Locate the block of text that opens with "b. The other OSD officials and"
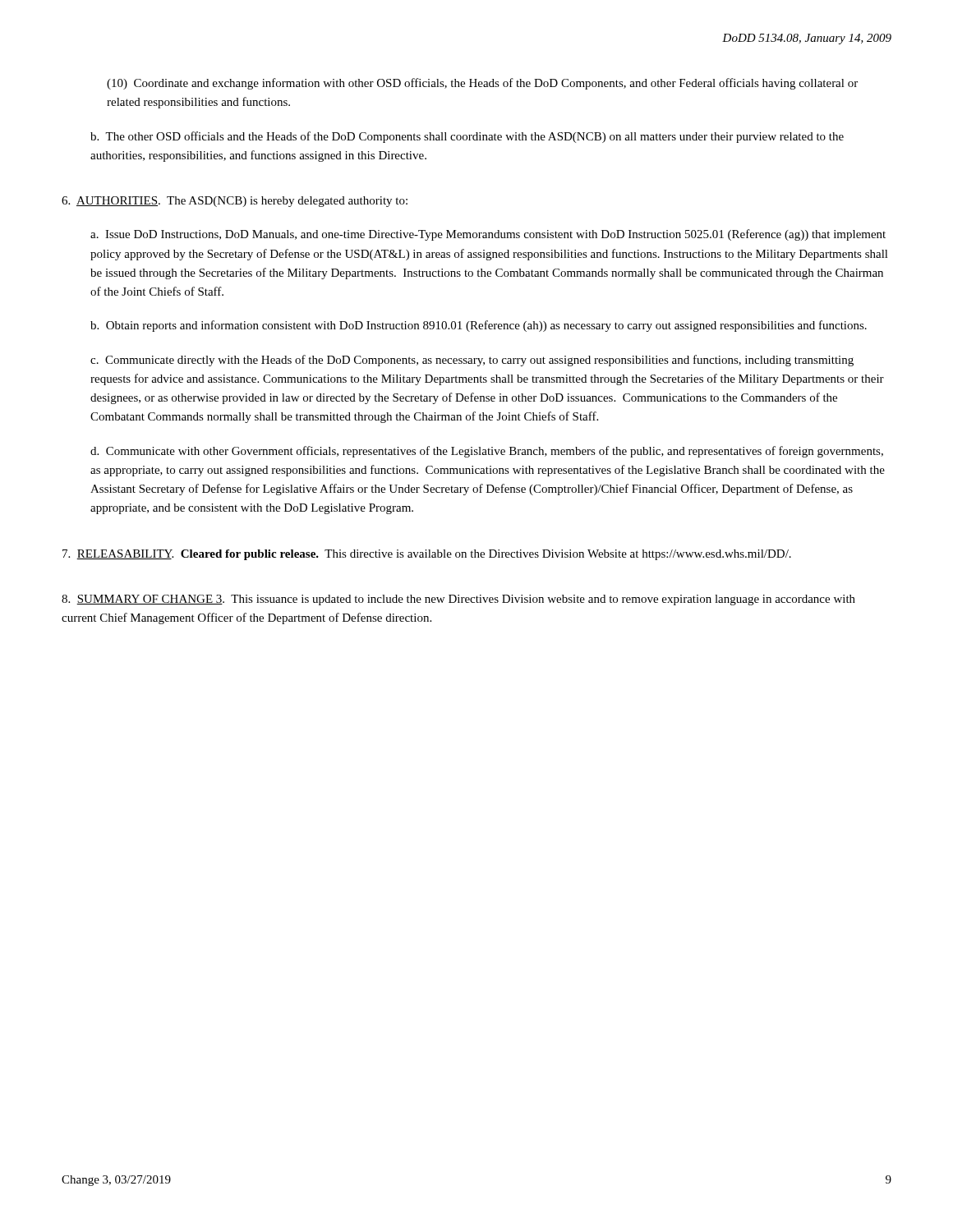This screenshot has height=1232, width=953. point(467,145)
